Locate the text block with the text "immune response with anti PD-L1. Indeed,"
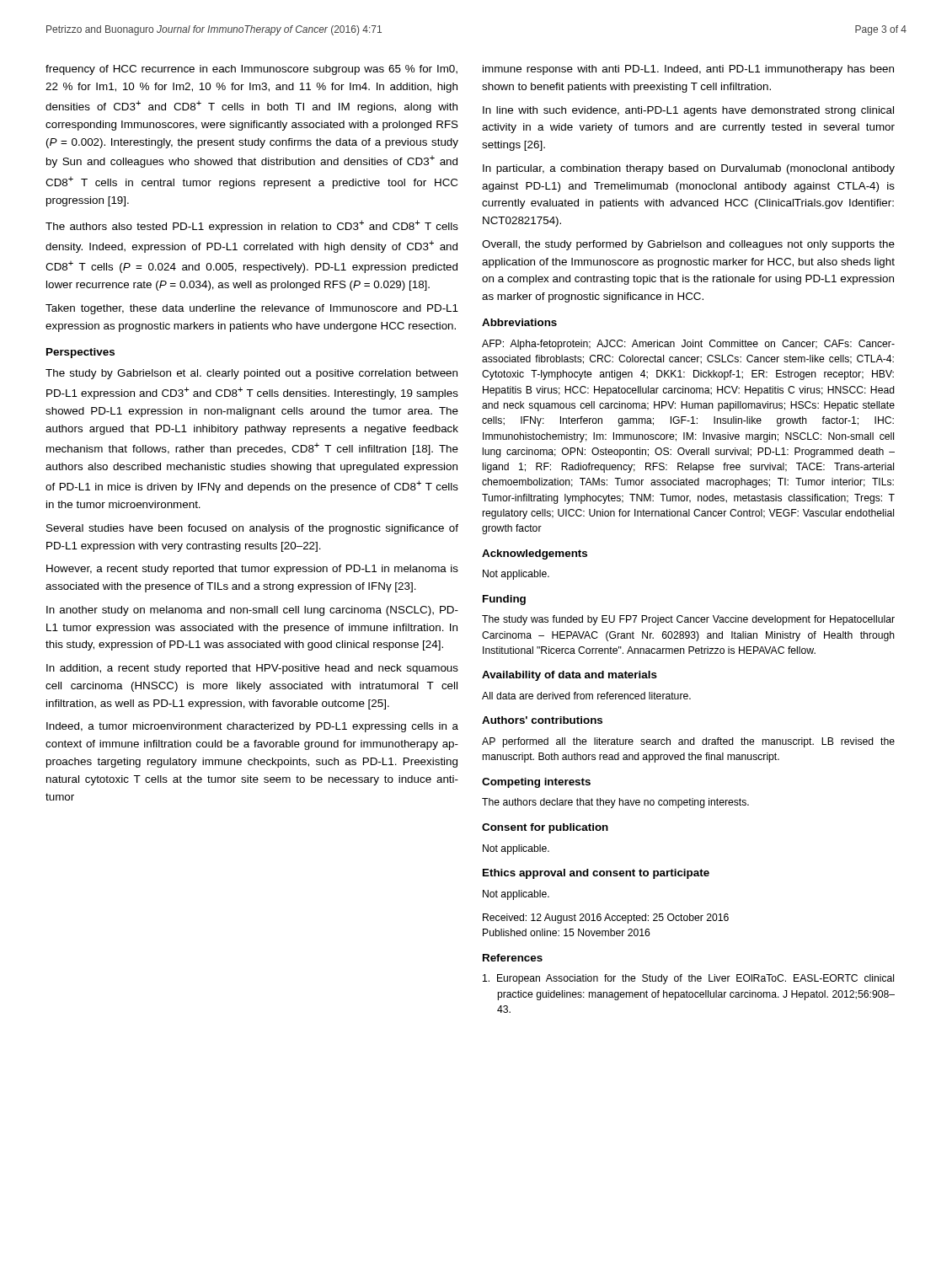This screenshot has height=1264, width=952. pos(688,78)
